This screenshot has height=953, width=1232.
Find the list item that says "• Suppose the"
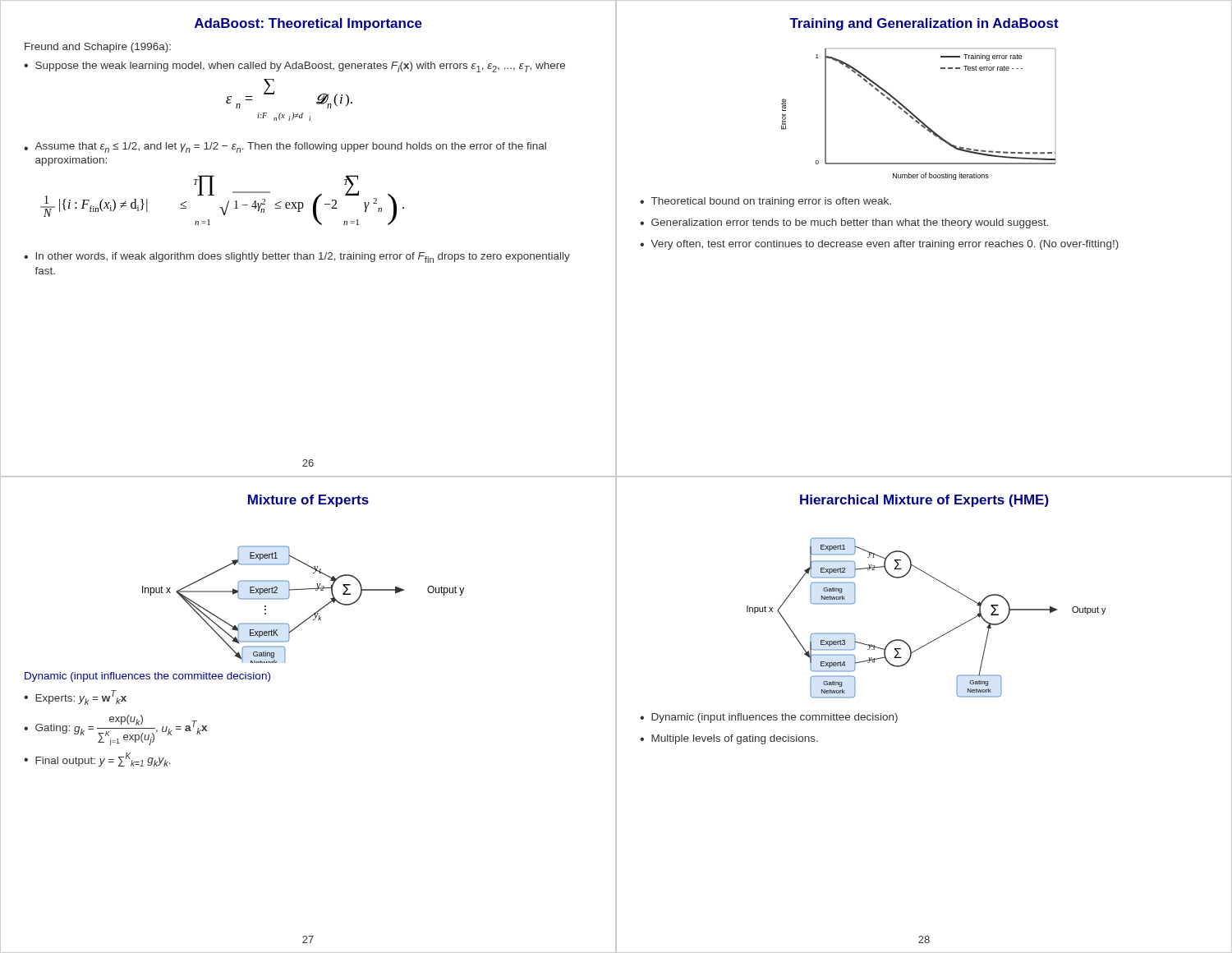tap(295, 66)
